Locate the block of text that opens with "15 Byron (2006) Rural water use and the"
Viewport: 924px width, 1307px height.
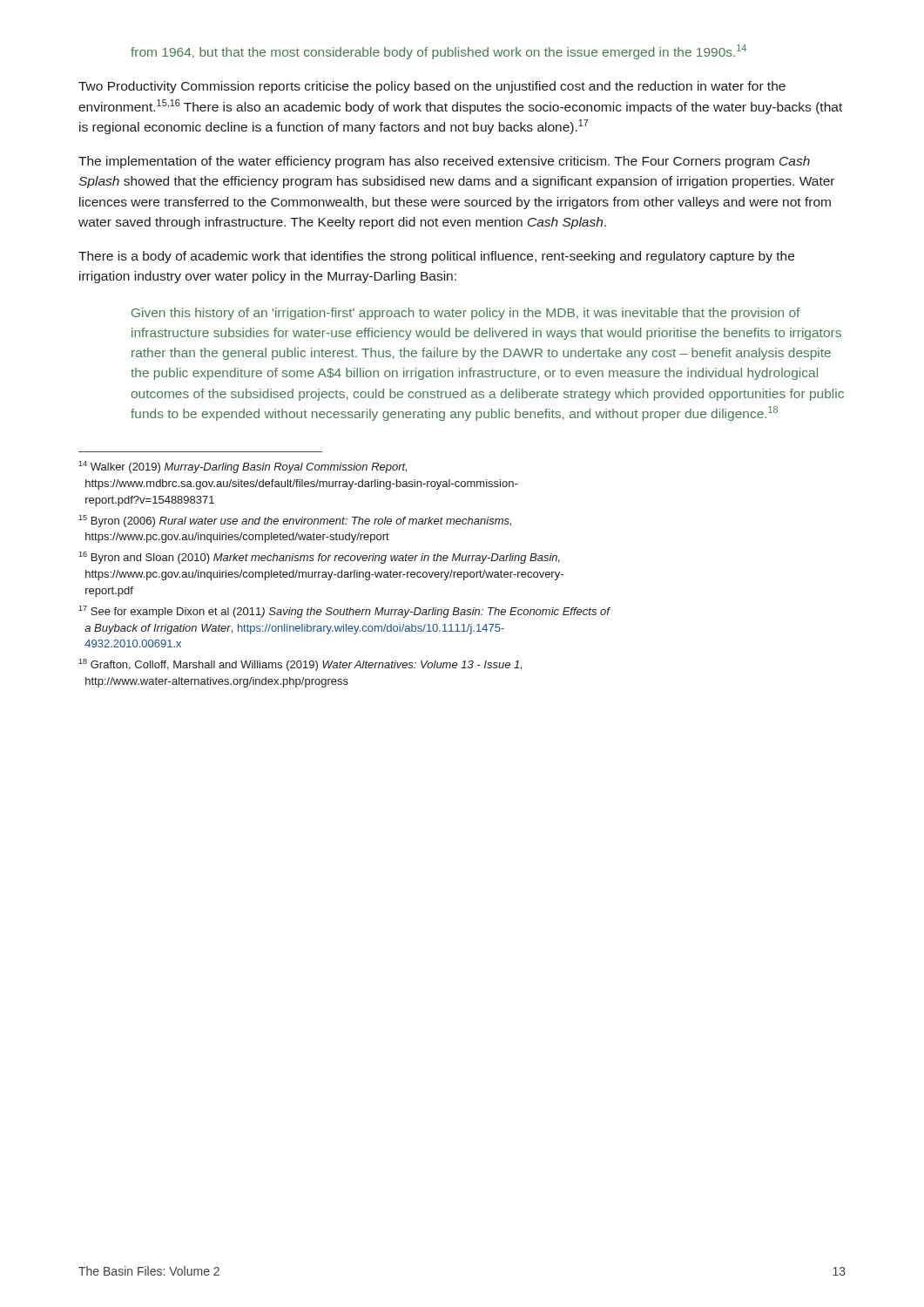(295, 528)
